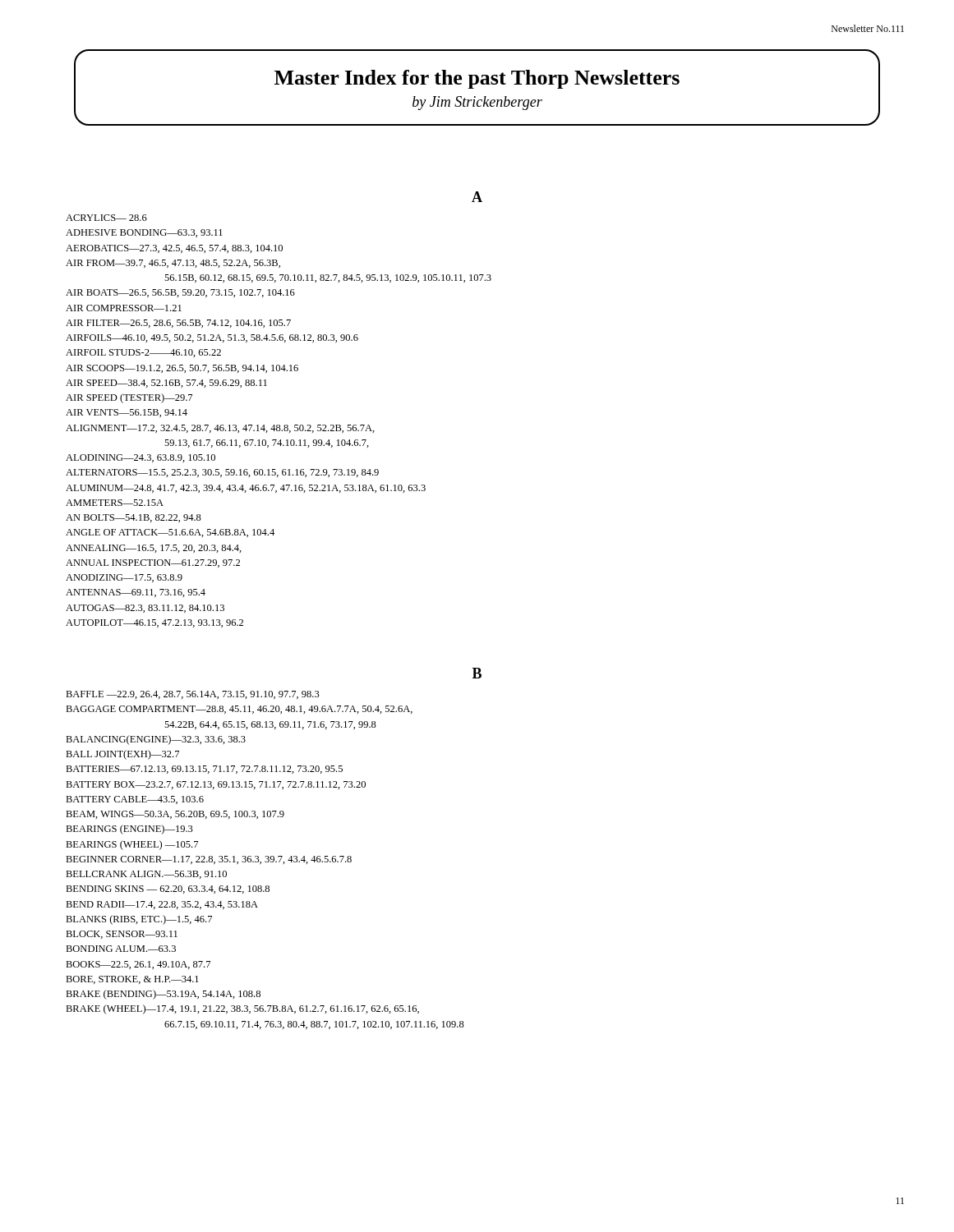954x1232 pixels.
Task: Click on the region starting "AEROBATICS—27.3, 42.5, 46.5, 57.4, 88.3,"
Action: (x=174, y=249)
